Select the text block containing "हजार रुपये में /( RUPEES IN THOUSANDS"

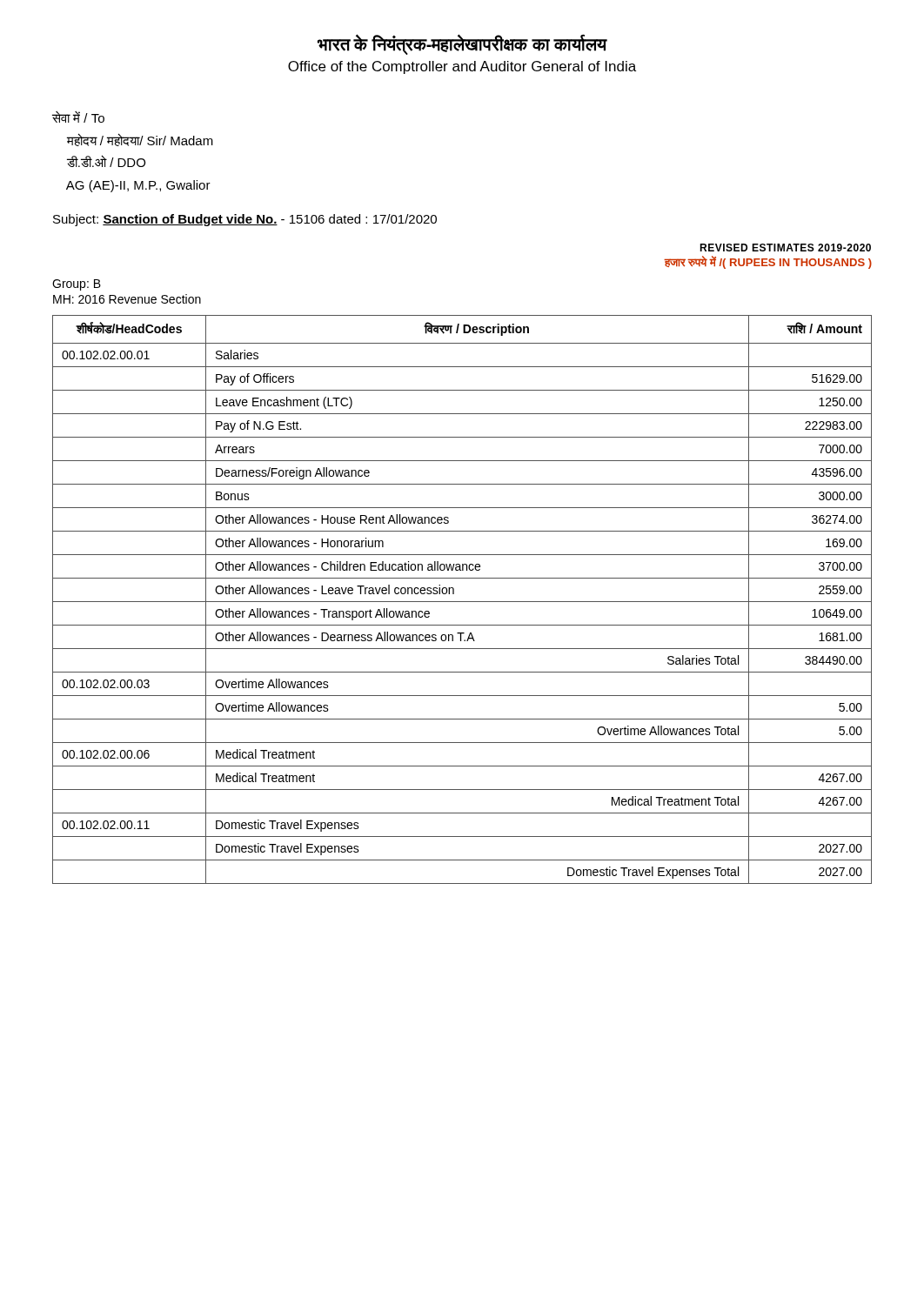(x=768, y=262)
